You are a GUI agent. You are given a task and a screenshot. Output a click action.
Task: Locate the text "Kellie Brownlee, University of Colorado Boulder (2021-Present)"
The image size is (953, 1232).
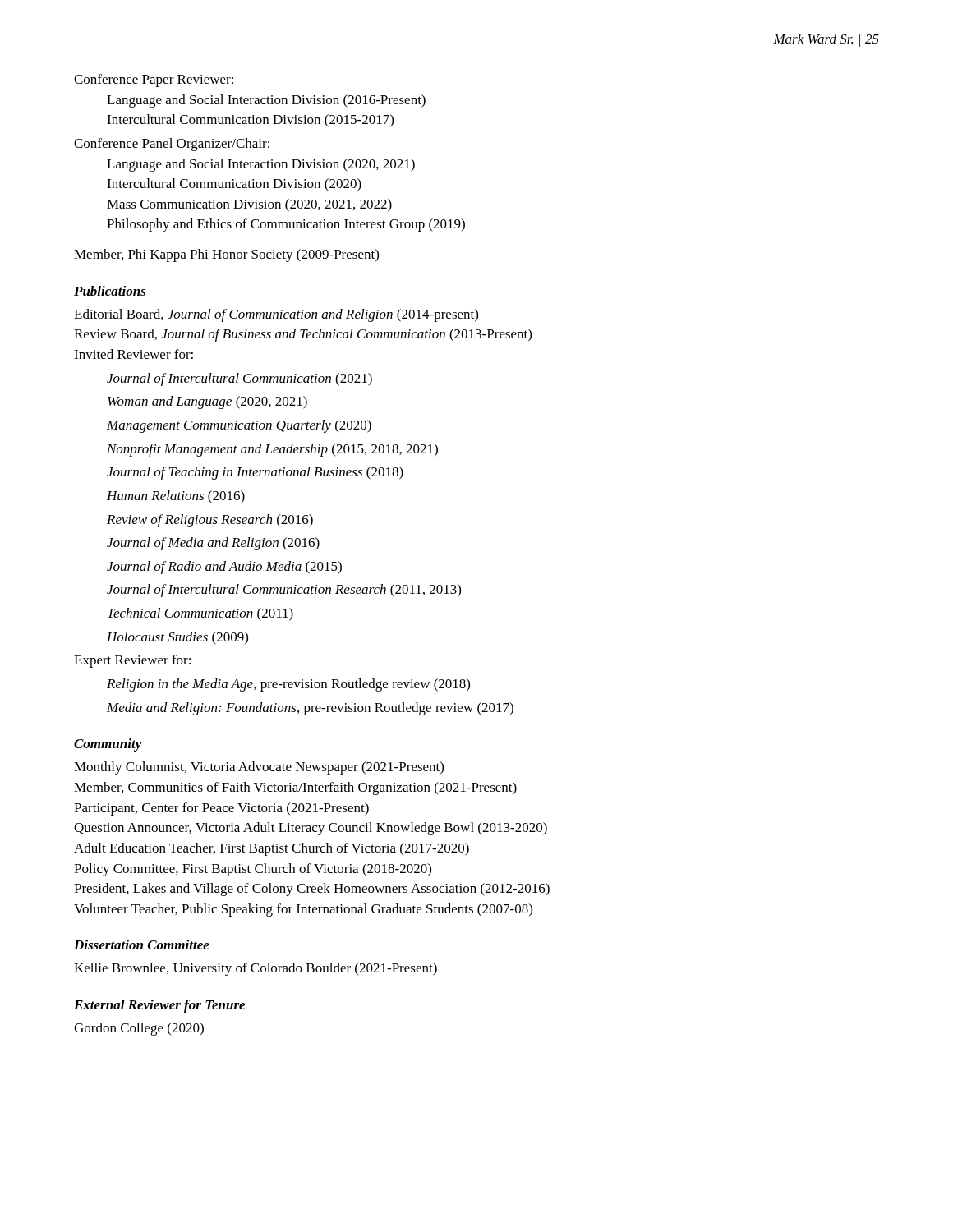pyautogui.click(x=256, y=968)
